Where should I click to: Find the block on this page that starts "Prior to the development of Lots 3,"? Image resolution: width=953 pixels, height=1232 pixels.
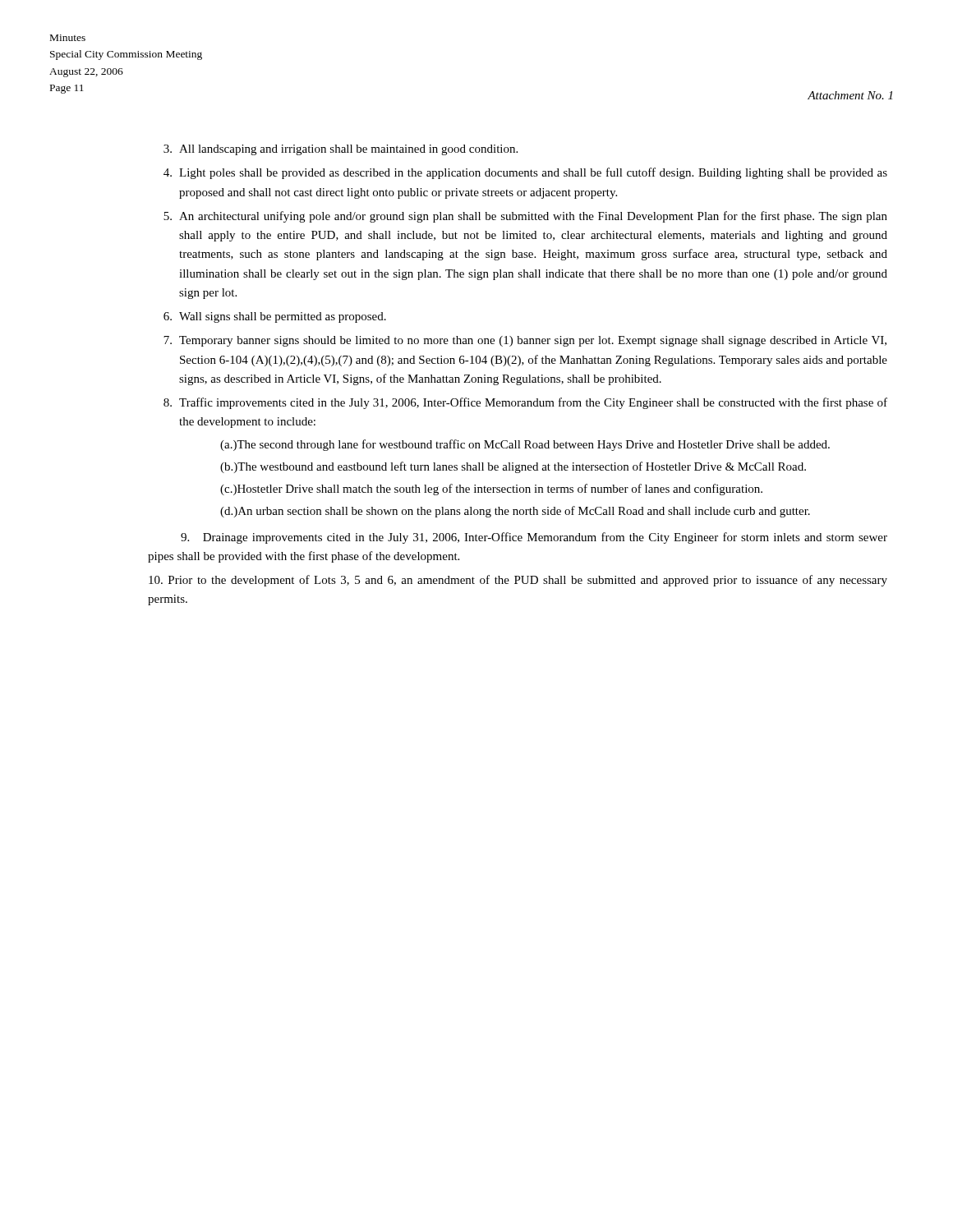(518, 589)
